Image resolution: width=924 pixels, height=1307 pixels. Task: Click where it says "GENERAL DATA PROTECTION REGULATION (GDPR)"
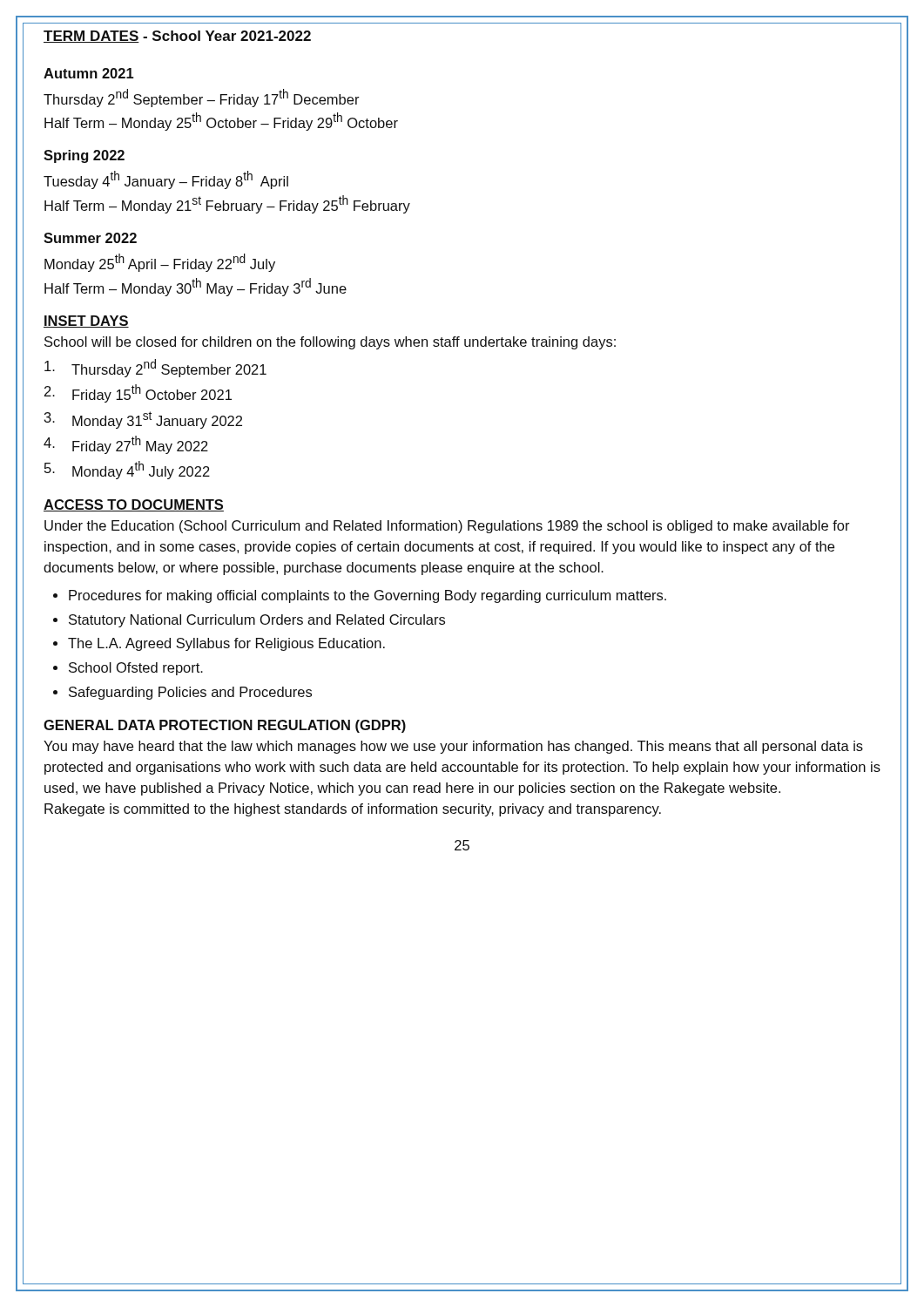(x=225, y=725)
